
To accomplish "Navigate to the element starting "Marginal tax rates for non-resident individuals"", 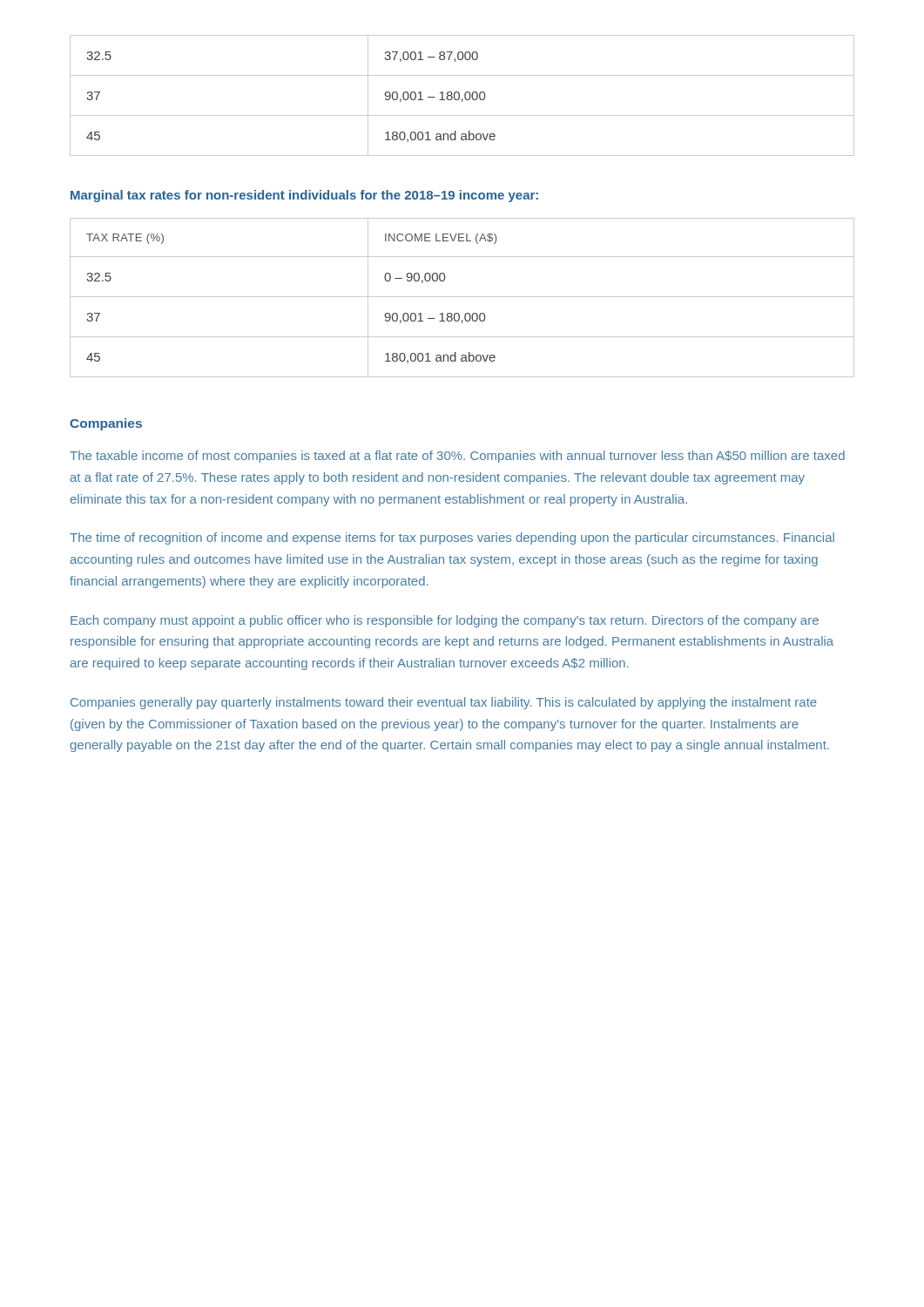I will [462, 195].
